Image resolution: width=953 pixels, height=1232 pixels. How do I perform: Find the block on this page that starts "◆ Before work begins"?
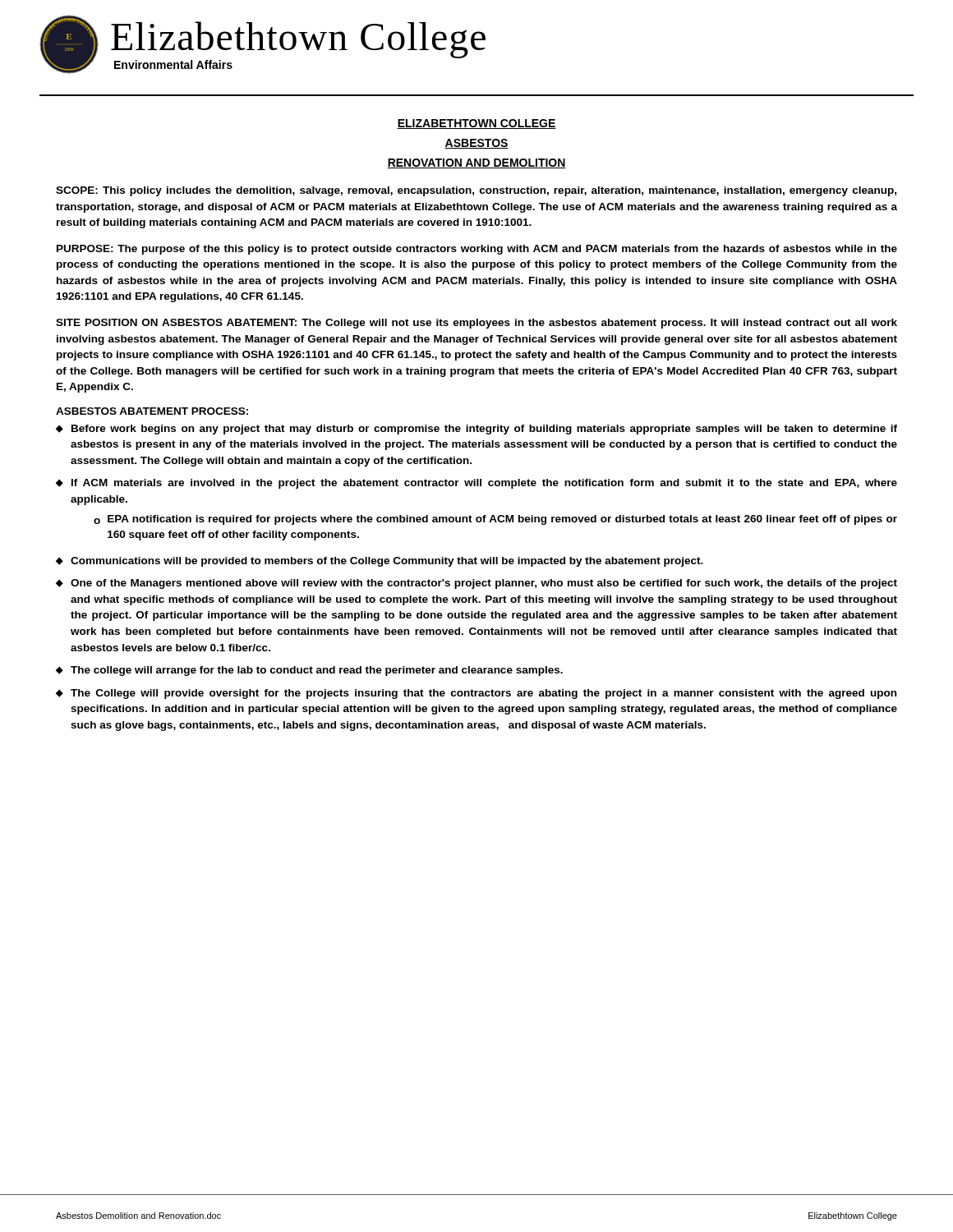pyautogui.click(x=476, y=444)
